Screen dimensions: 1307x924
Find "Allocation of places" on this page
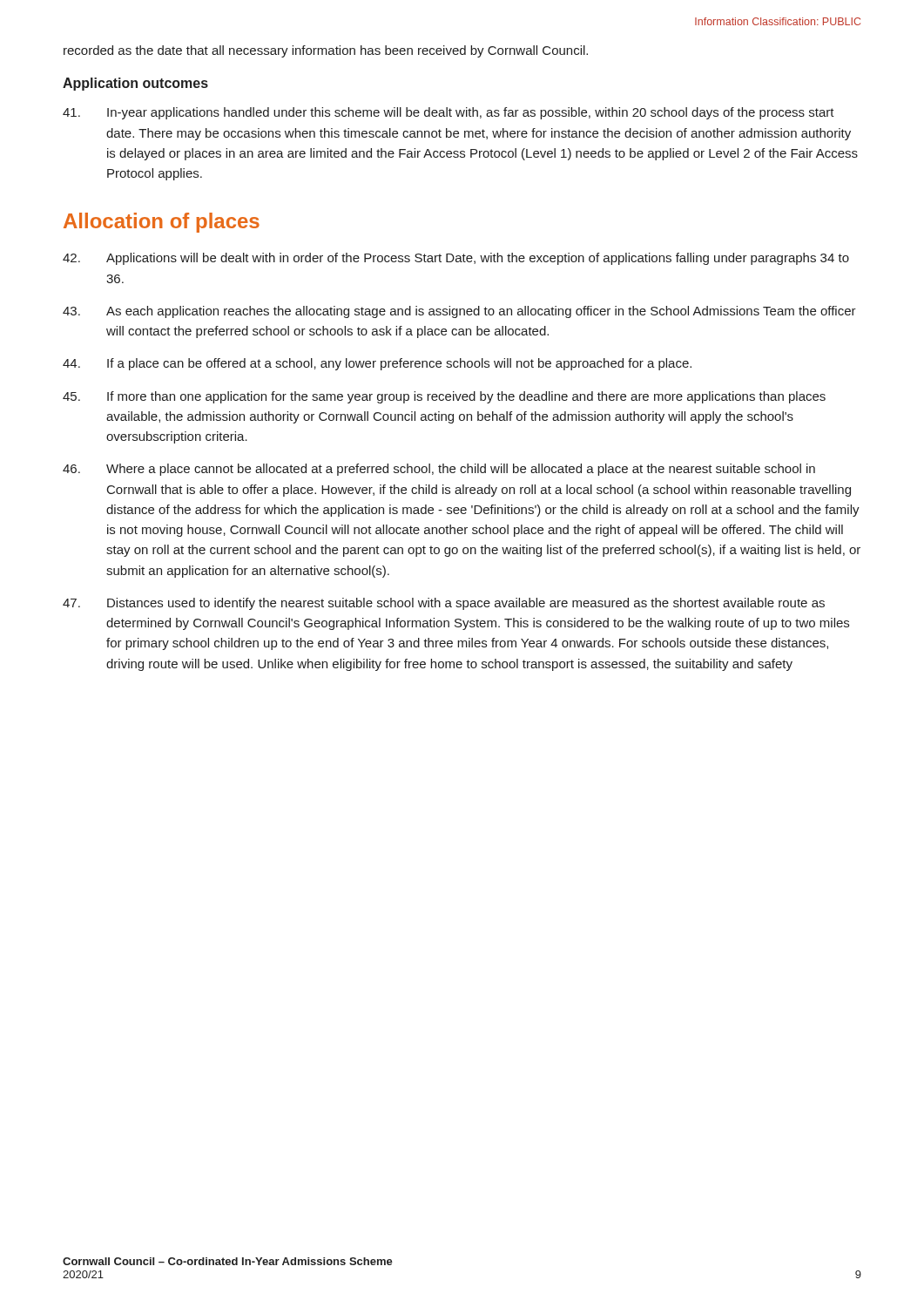pos(161,221)
